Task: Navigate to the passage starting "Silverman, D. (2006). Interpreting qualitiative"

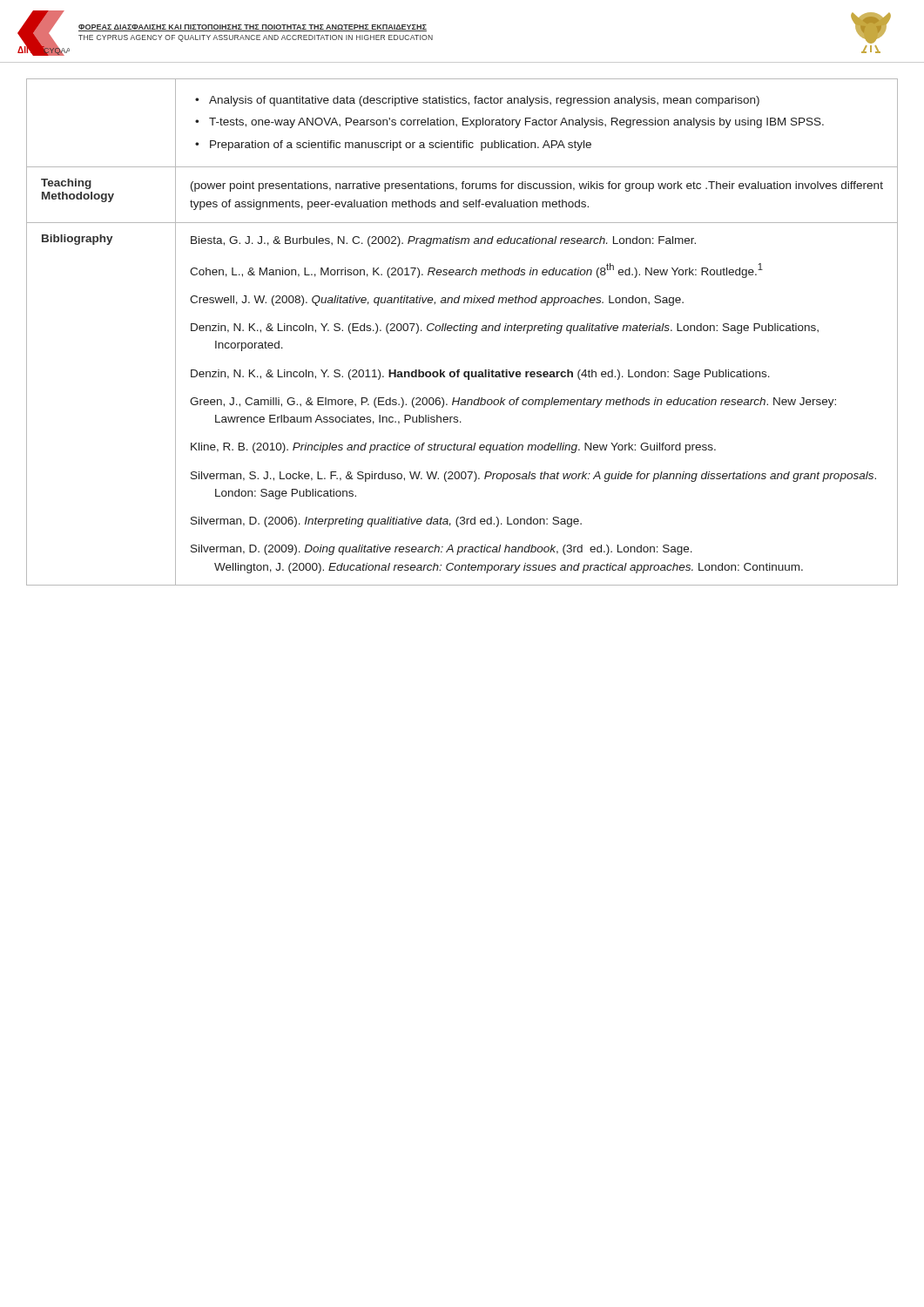Action: click(x=386, y=521)
